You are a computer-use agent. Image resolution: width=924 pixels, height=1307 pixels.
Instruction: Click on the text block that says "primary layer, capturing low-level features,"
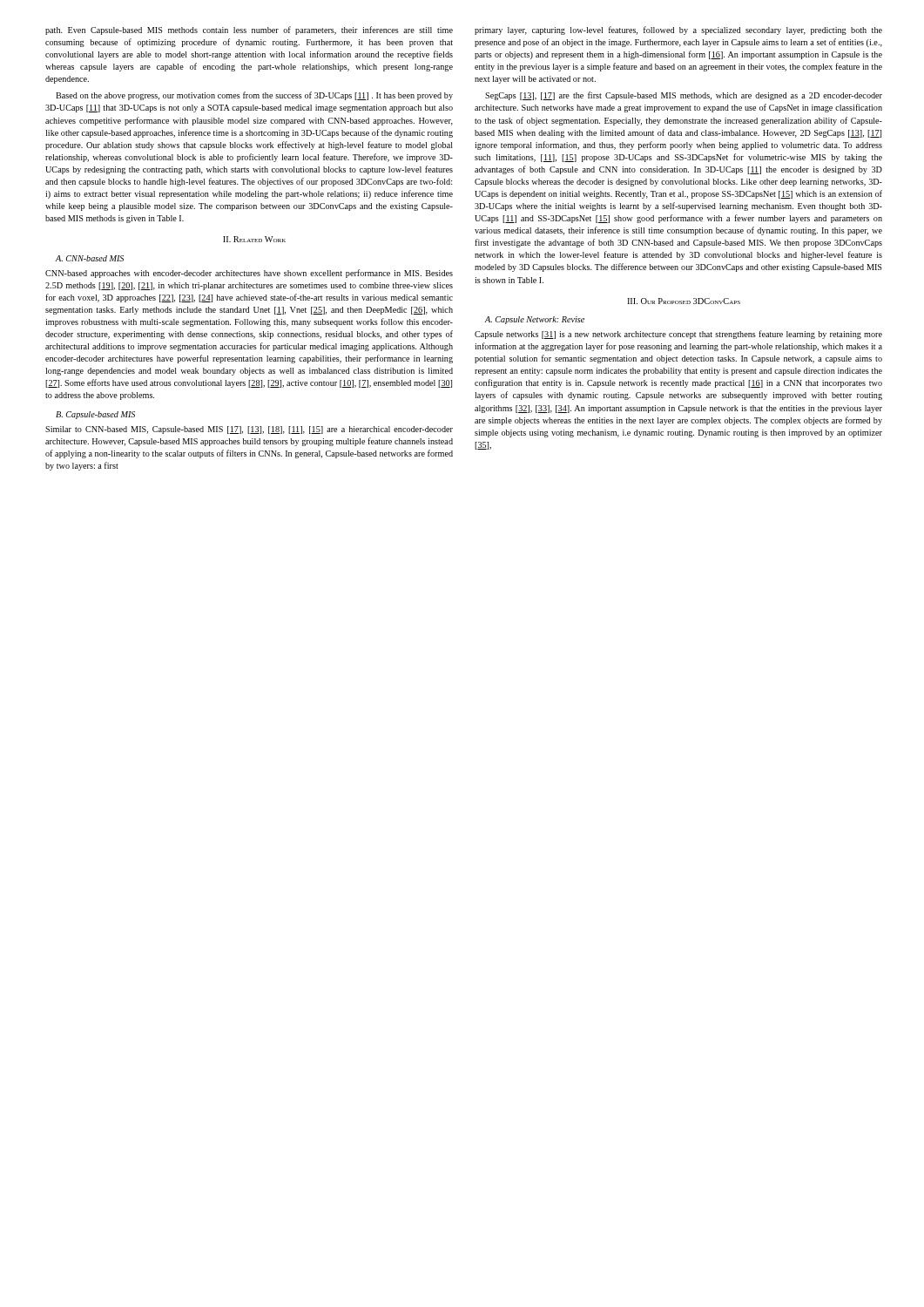[678, 55]
